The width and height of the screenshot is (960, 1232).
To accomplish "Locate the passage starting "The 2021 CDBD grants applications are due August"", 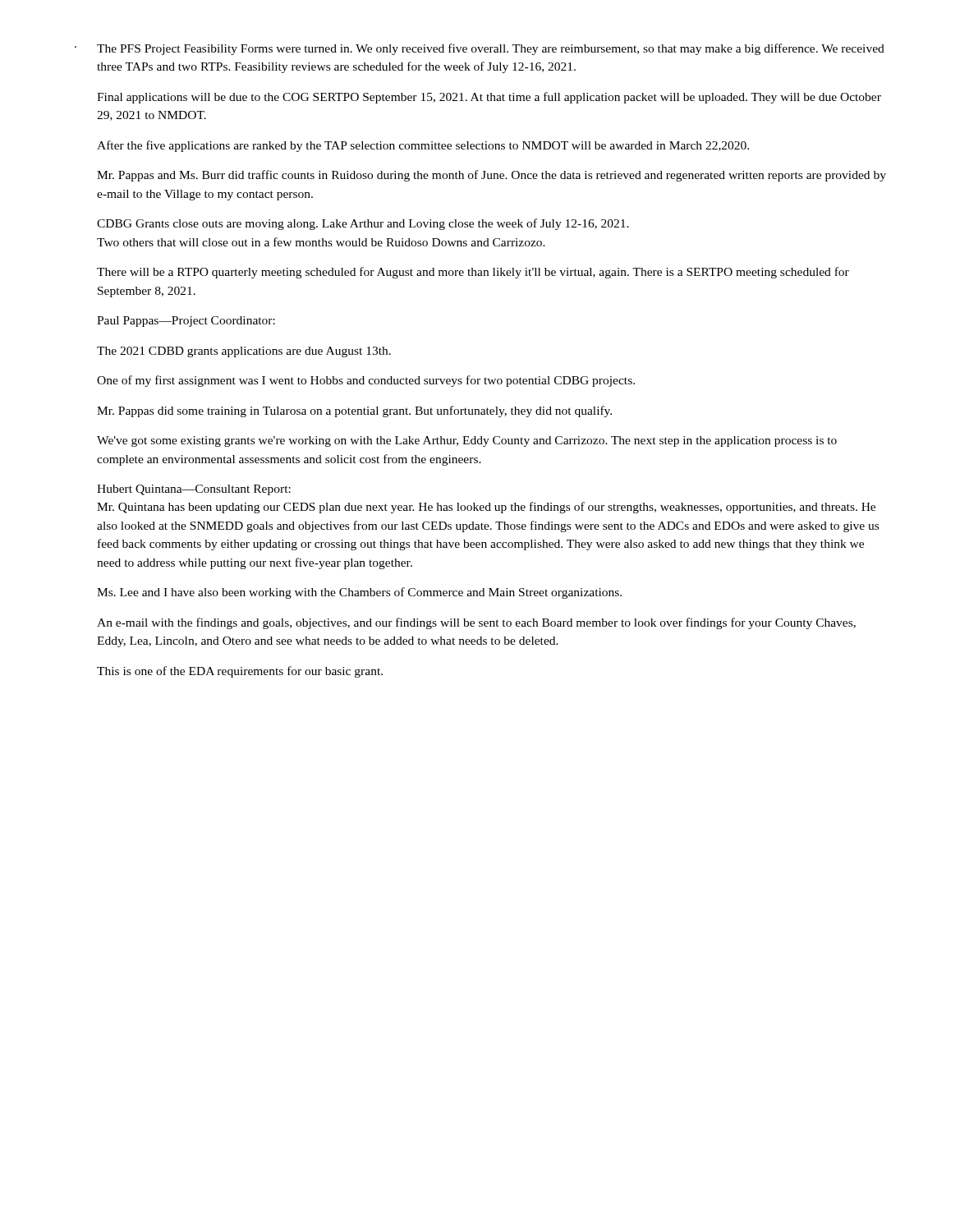I will (x=244, y=350).
